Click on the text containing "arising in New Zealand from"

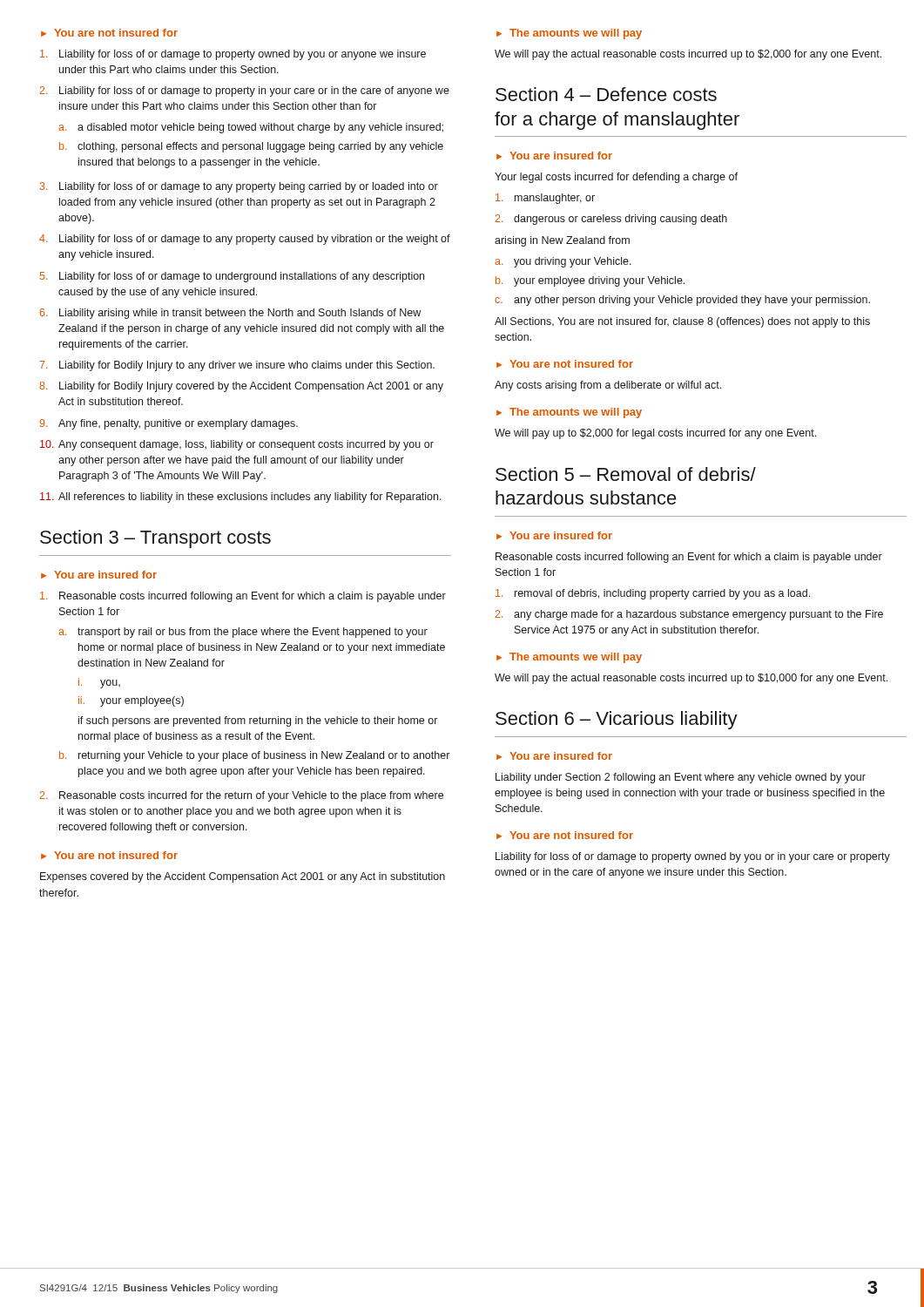tap(562, 240)
